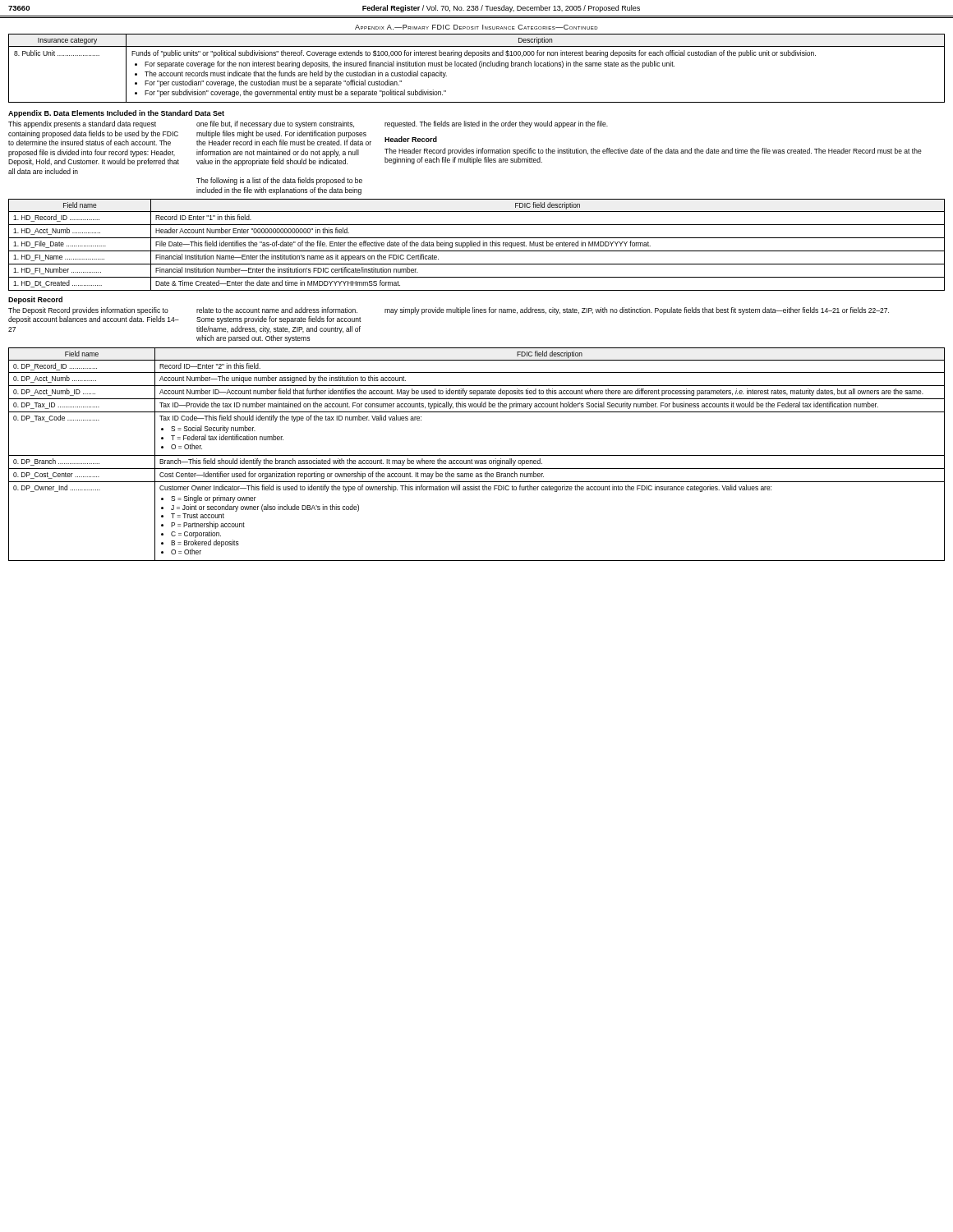Locate the text block that says "one file but, if necessary due to system"

tap(284, 157)
